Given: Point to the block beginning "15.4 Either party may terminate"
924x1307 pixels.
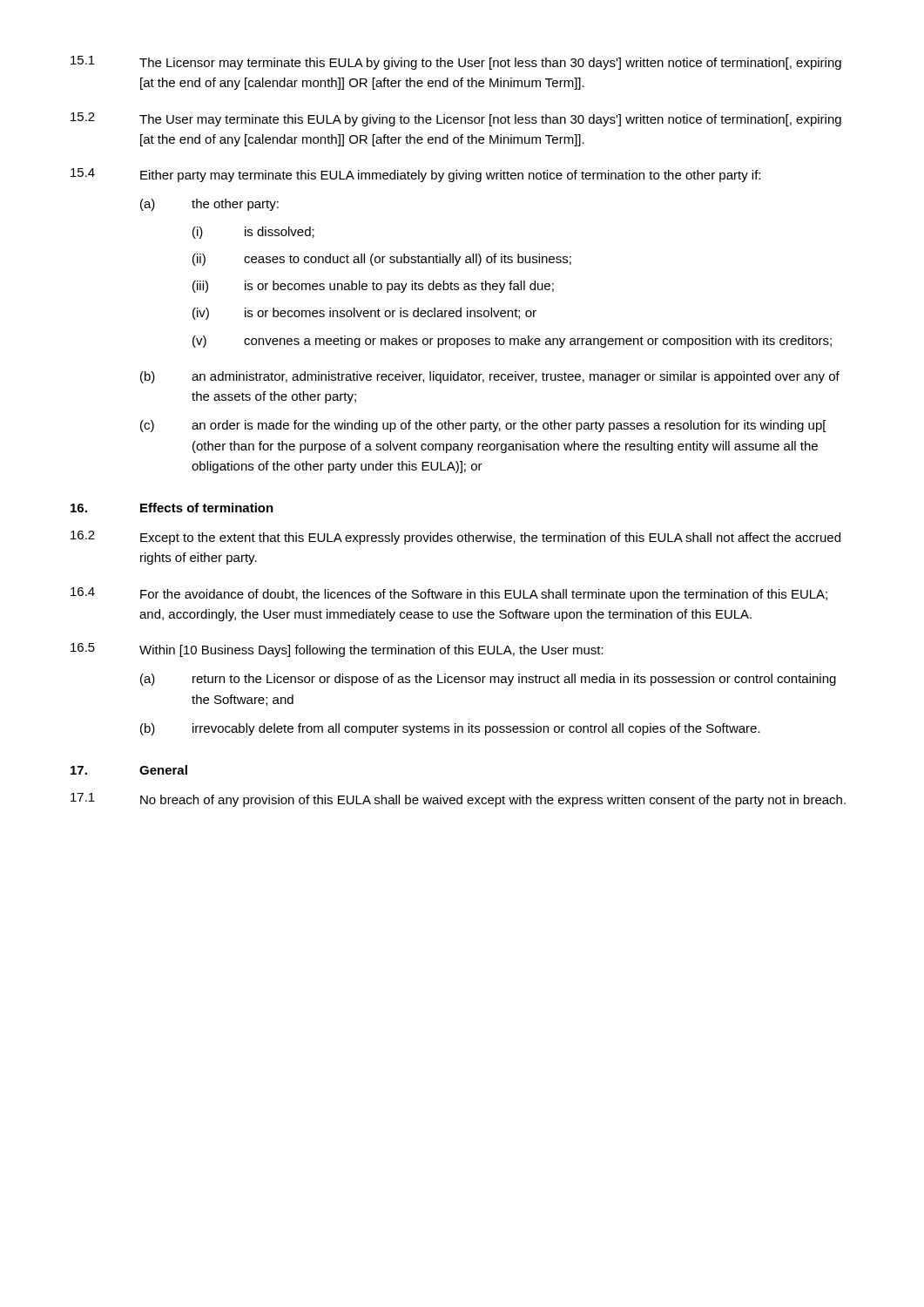Looking at the screenshot, I should point(462,325).
